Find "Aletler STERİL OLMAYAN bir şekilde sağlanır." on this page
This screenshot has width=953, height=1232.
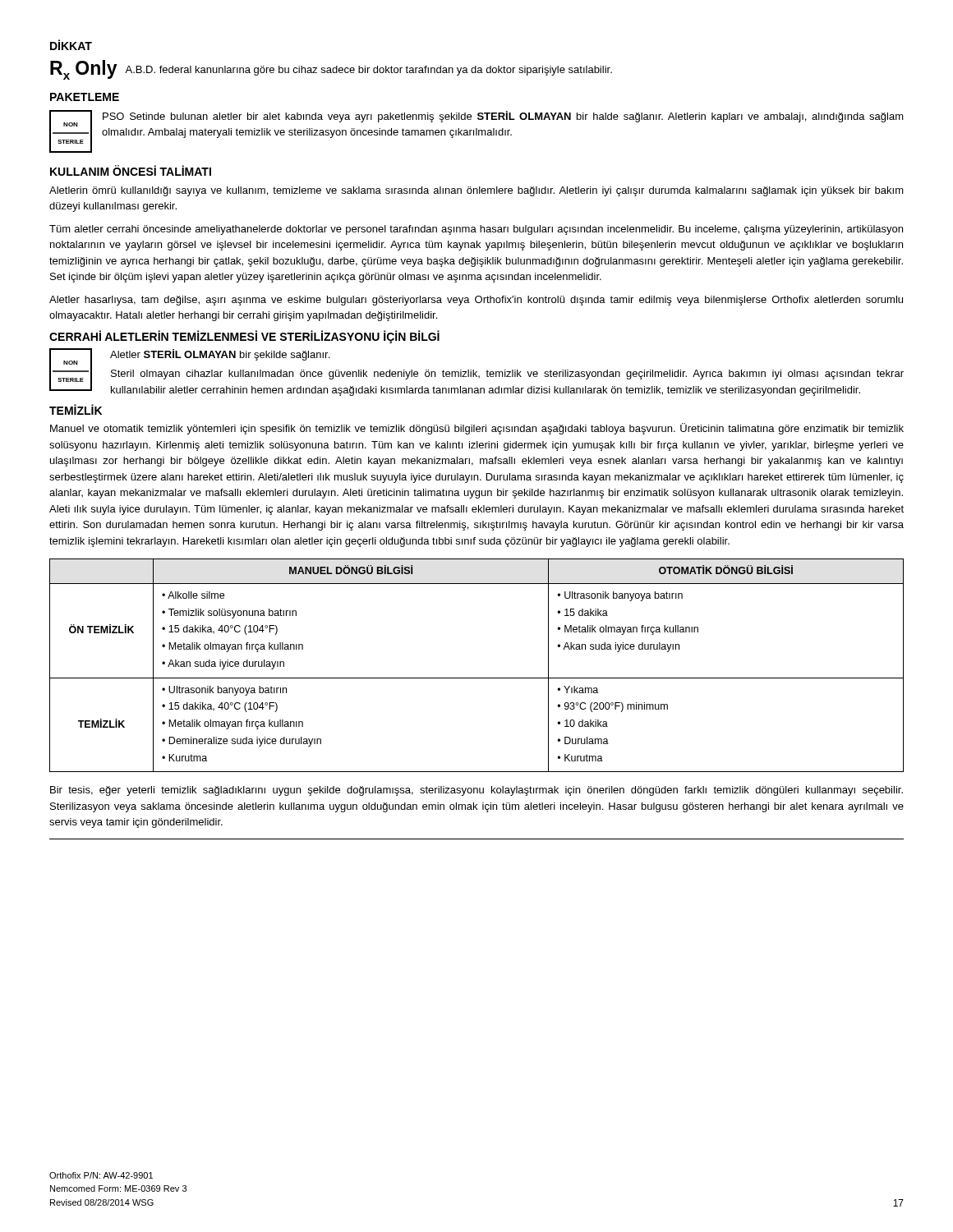[x=220, y=354]
